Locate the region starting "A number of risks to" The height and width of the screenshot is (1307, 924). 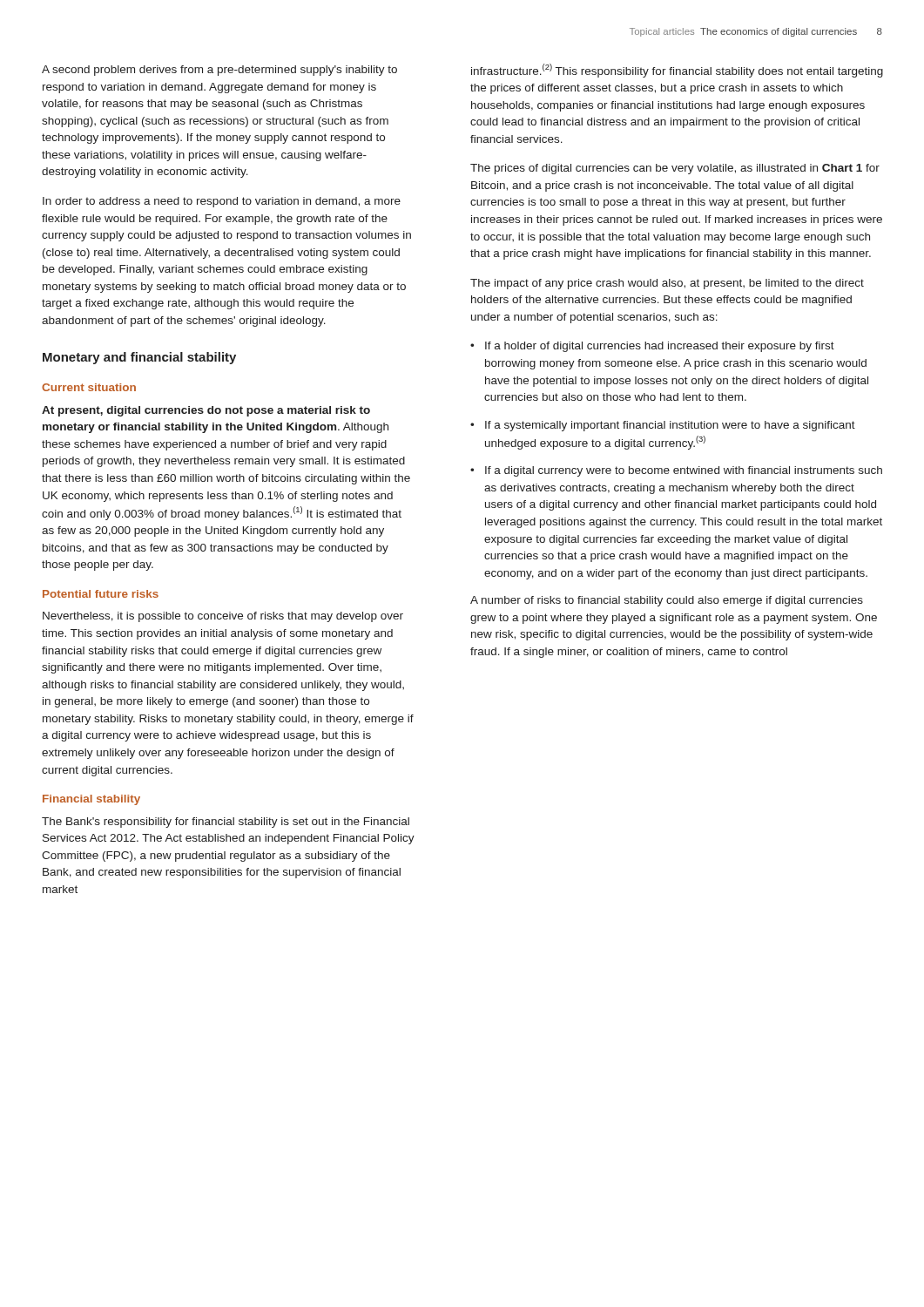(677, 626)
